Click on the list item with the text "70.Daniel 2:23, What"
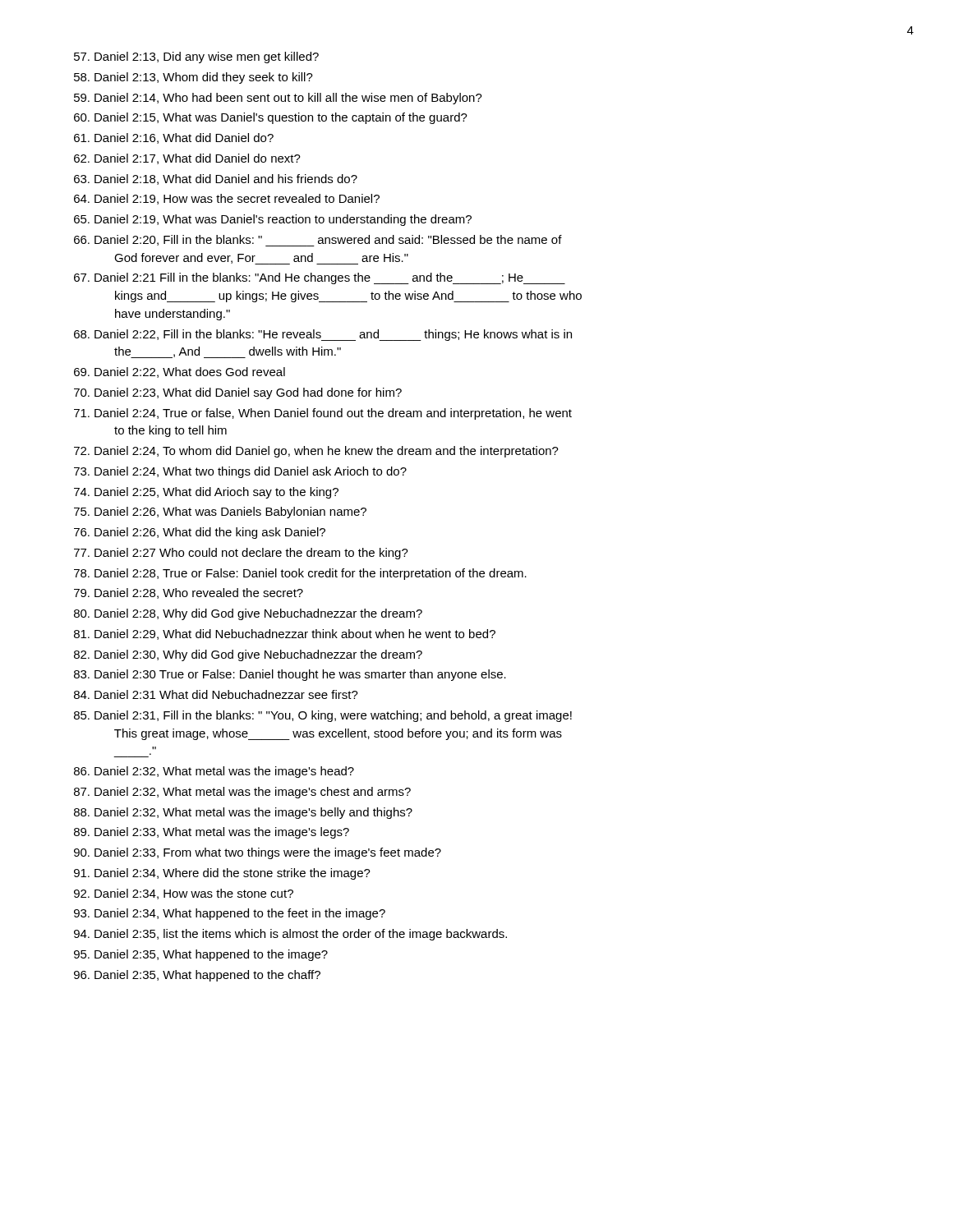 (238, 393)
